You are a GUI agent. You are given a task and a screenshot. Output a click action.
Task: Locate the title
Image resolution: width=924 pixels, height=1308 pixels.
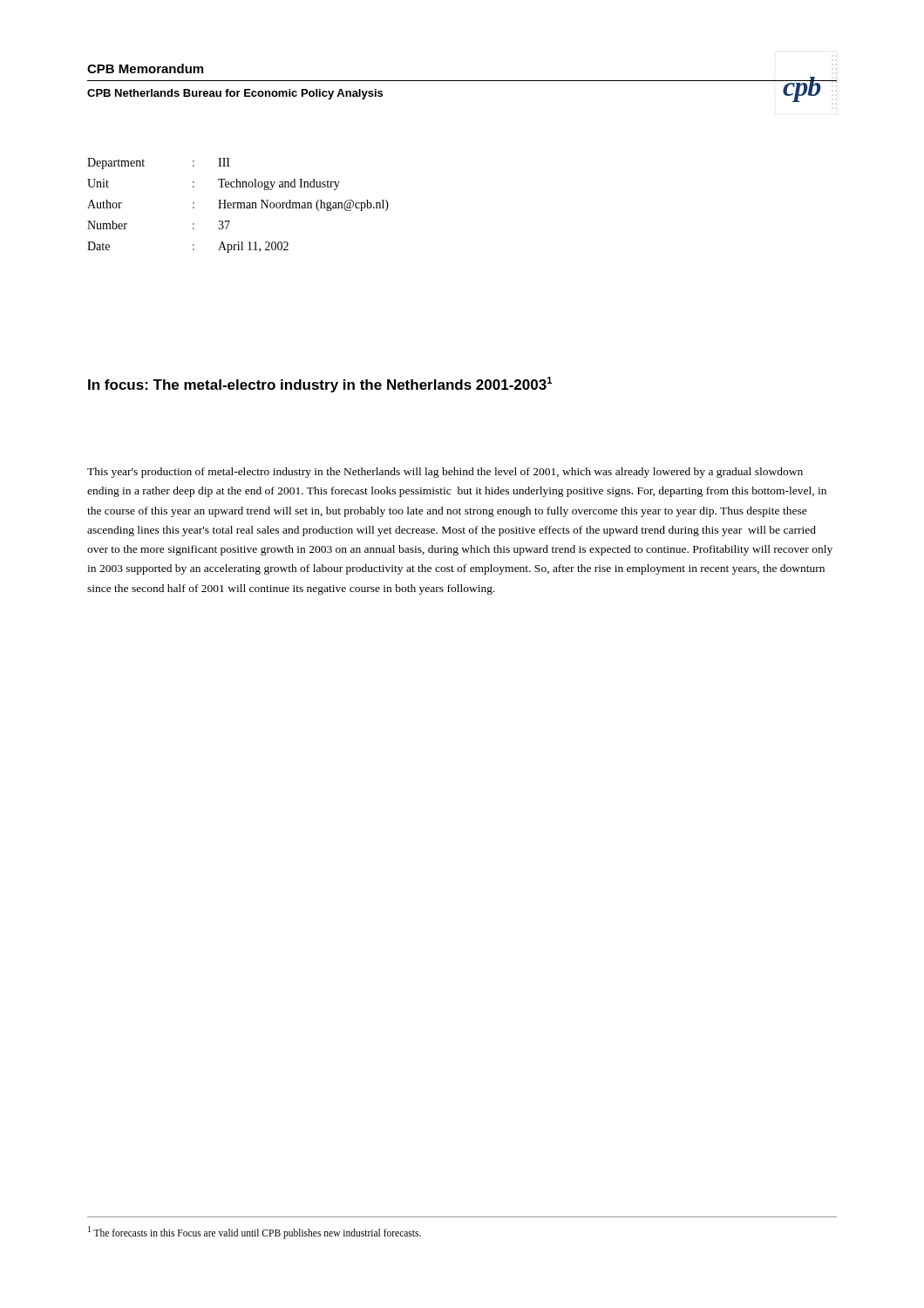(x=146, y=68)
